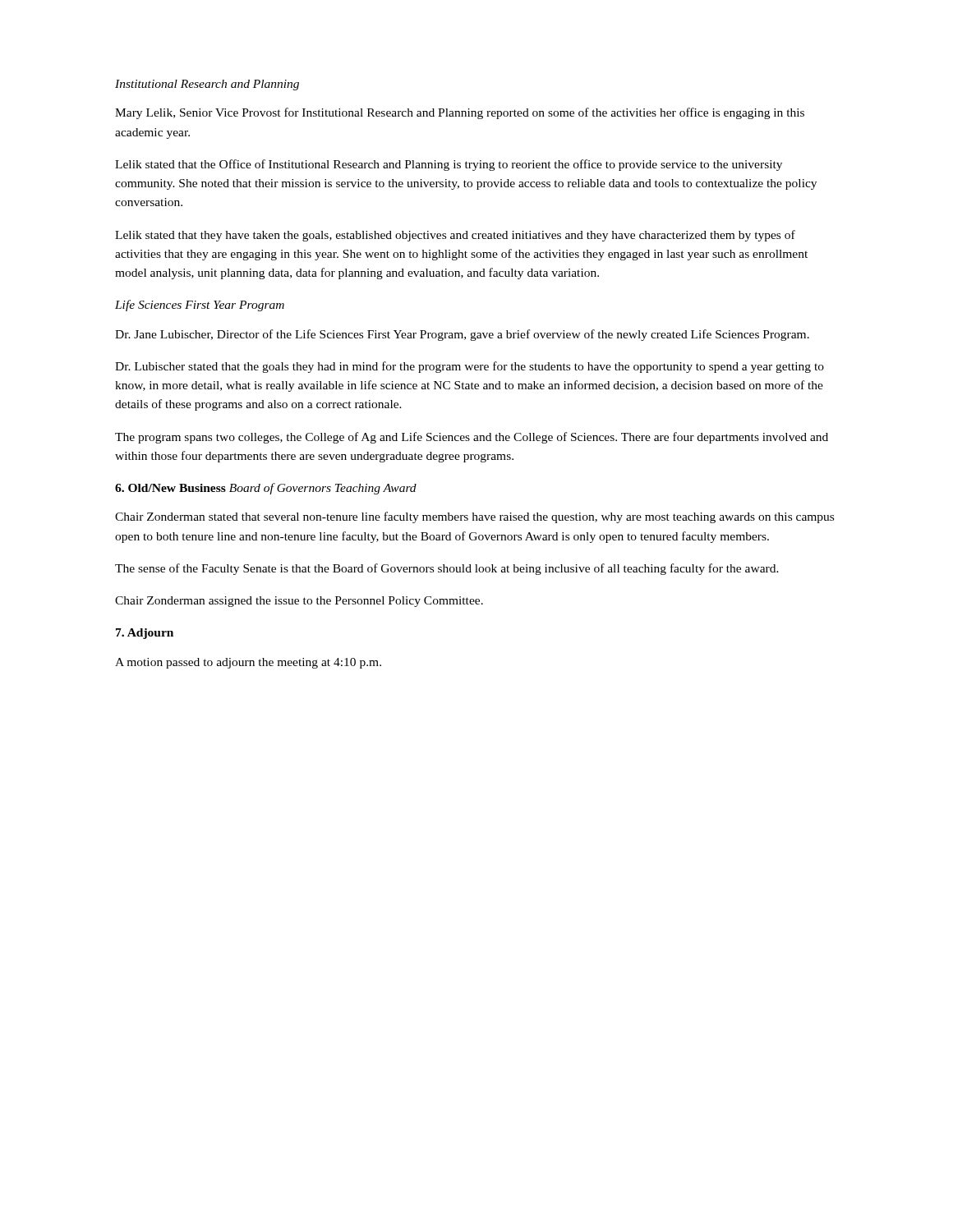
Task: Locate the passage starting "The program spans two colleges, the College of"
Action: [x=476, y=446]
